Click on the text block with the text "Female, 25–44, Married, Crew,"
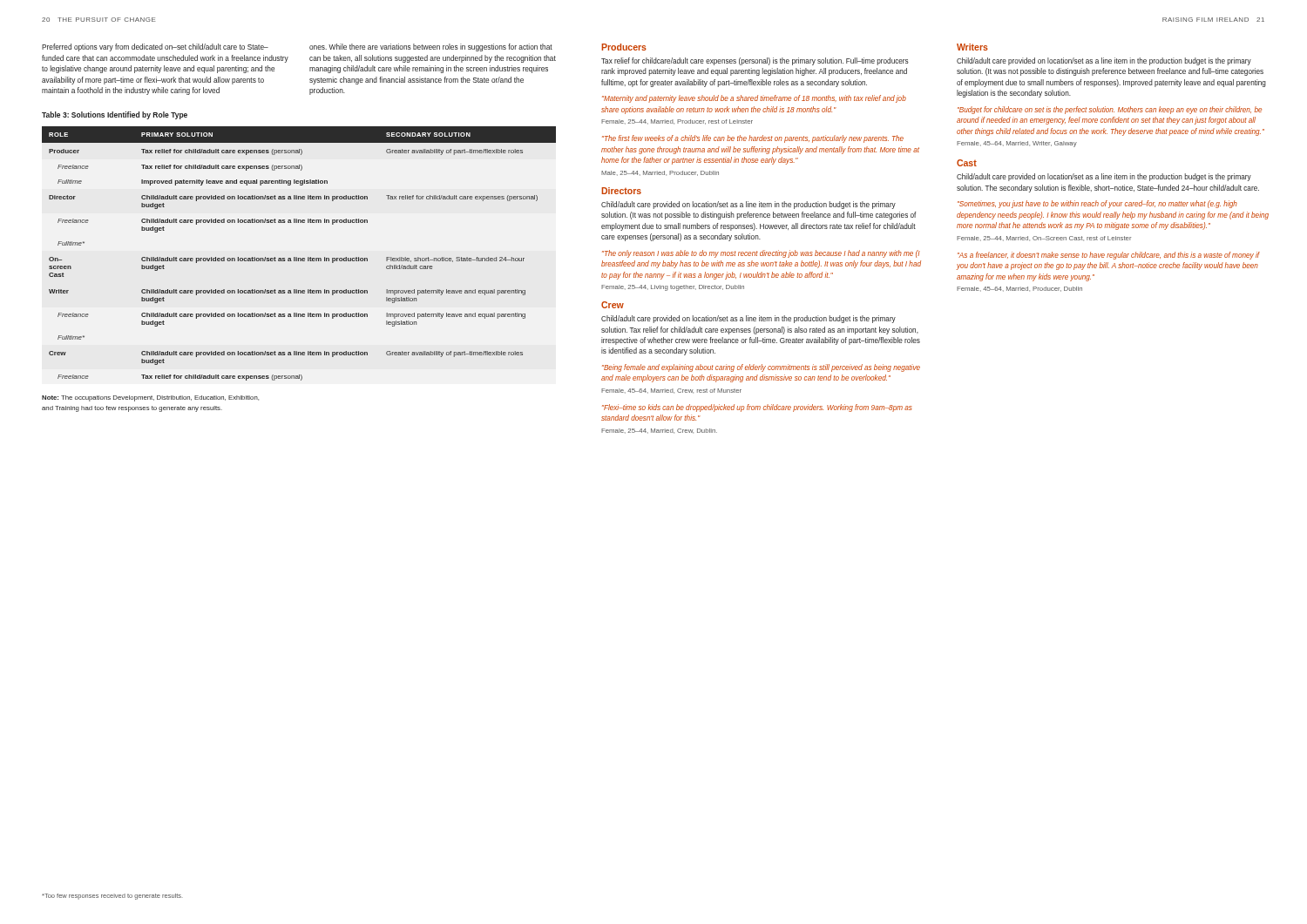Viewport: 1307px width, 924px height. point(659,430)
